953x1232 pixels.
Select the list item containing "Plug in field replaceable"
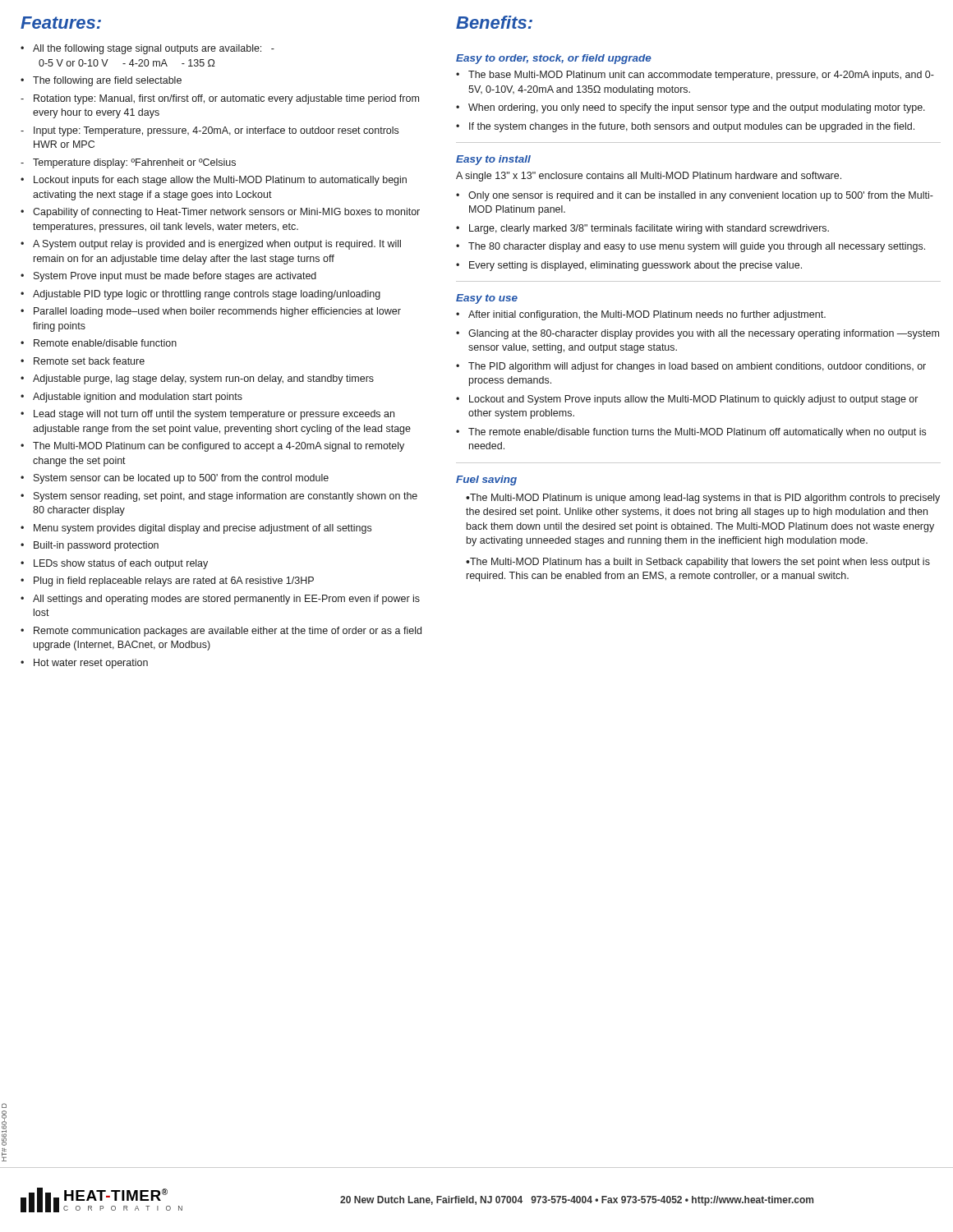174,581
